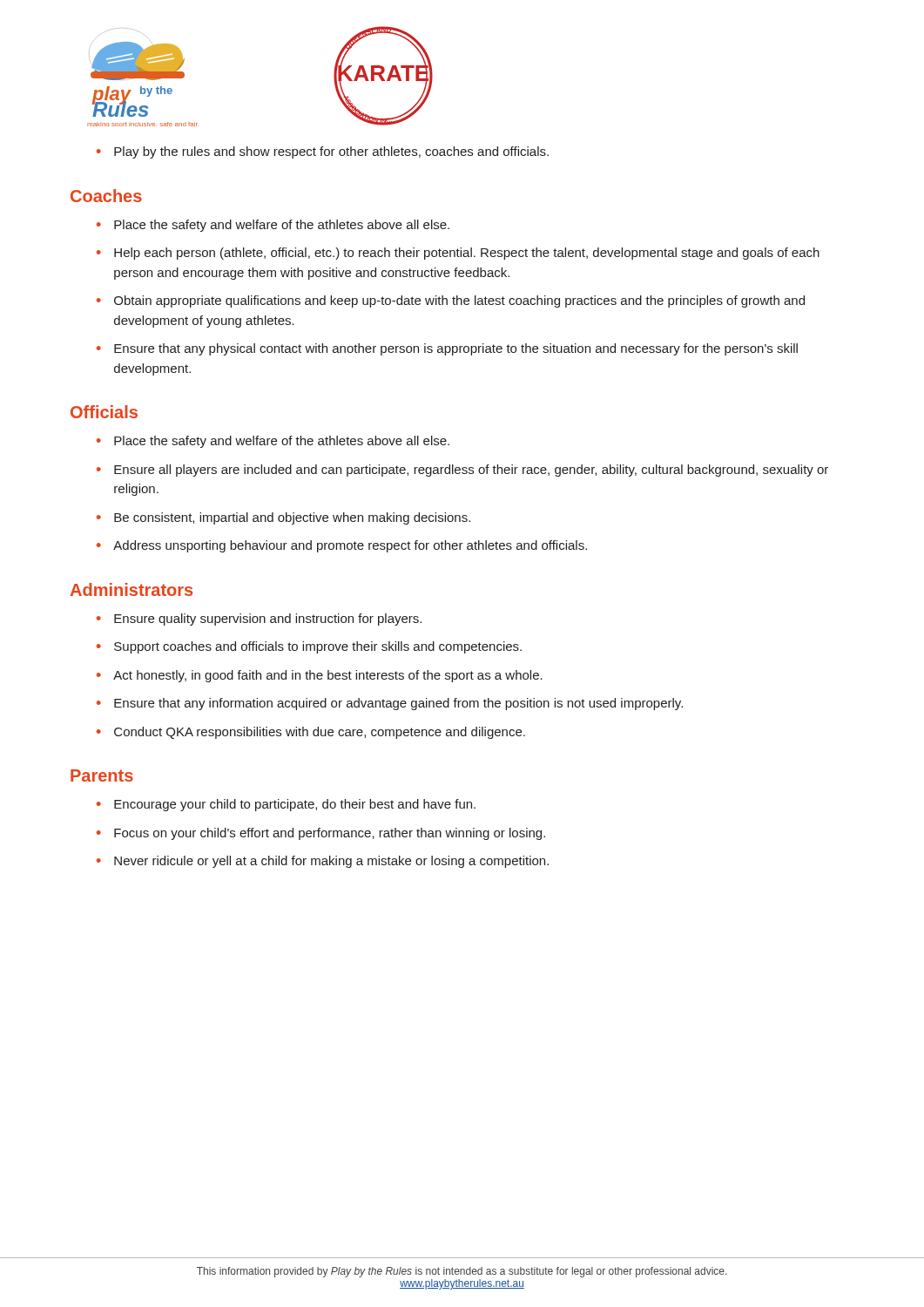Image resolution: width=924 pixels, height=1307 pixels.
Task: Point to the block starting "• Play by the rules"
Action: coord(323,152)
